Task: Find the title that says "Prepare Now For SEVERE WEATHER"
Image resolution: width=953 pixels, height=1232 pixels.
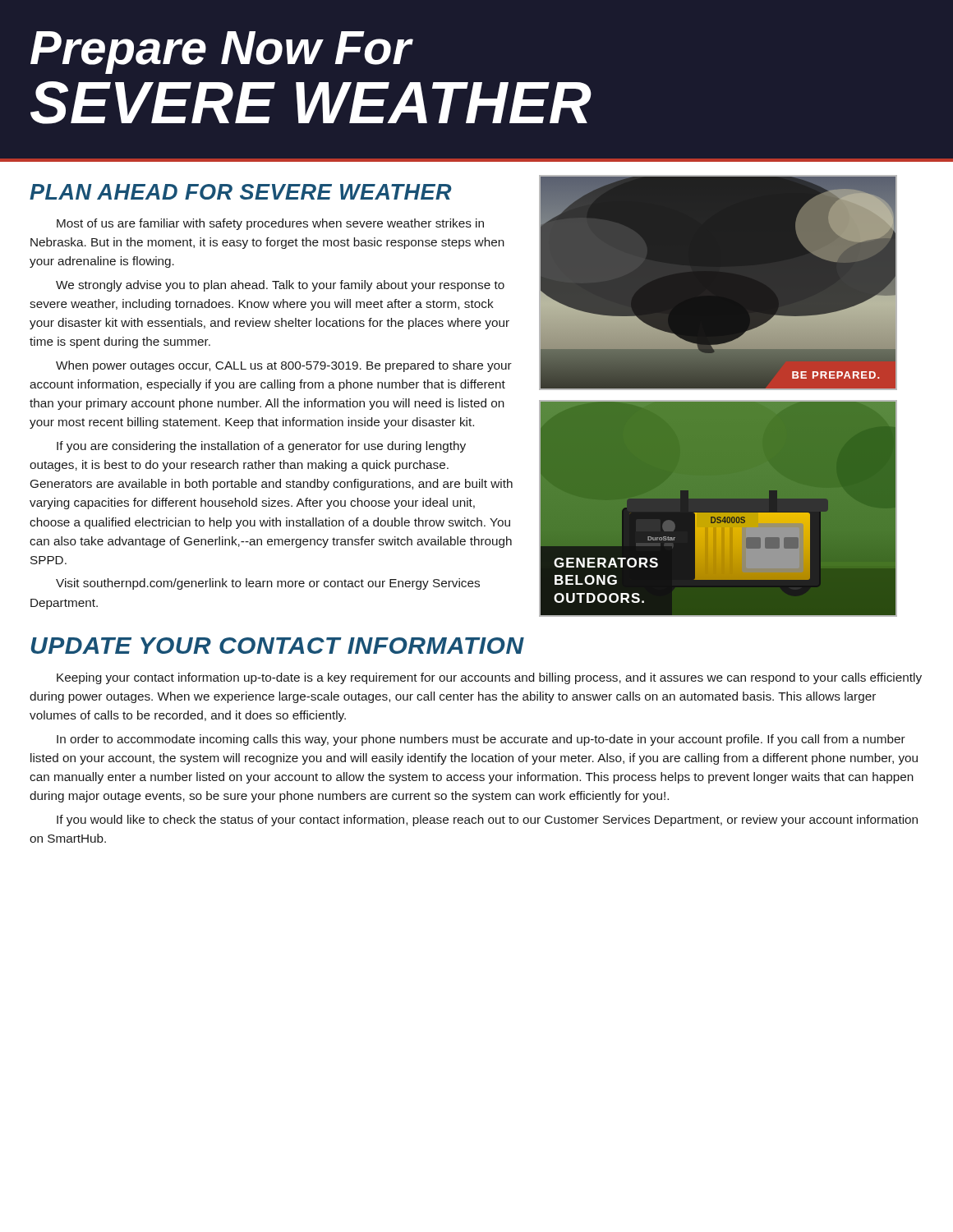Action: click(476, 78)
